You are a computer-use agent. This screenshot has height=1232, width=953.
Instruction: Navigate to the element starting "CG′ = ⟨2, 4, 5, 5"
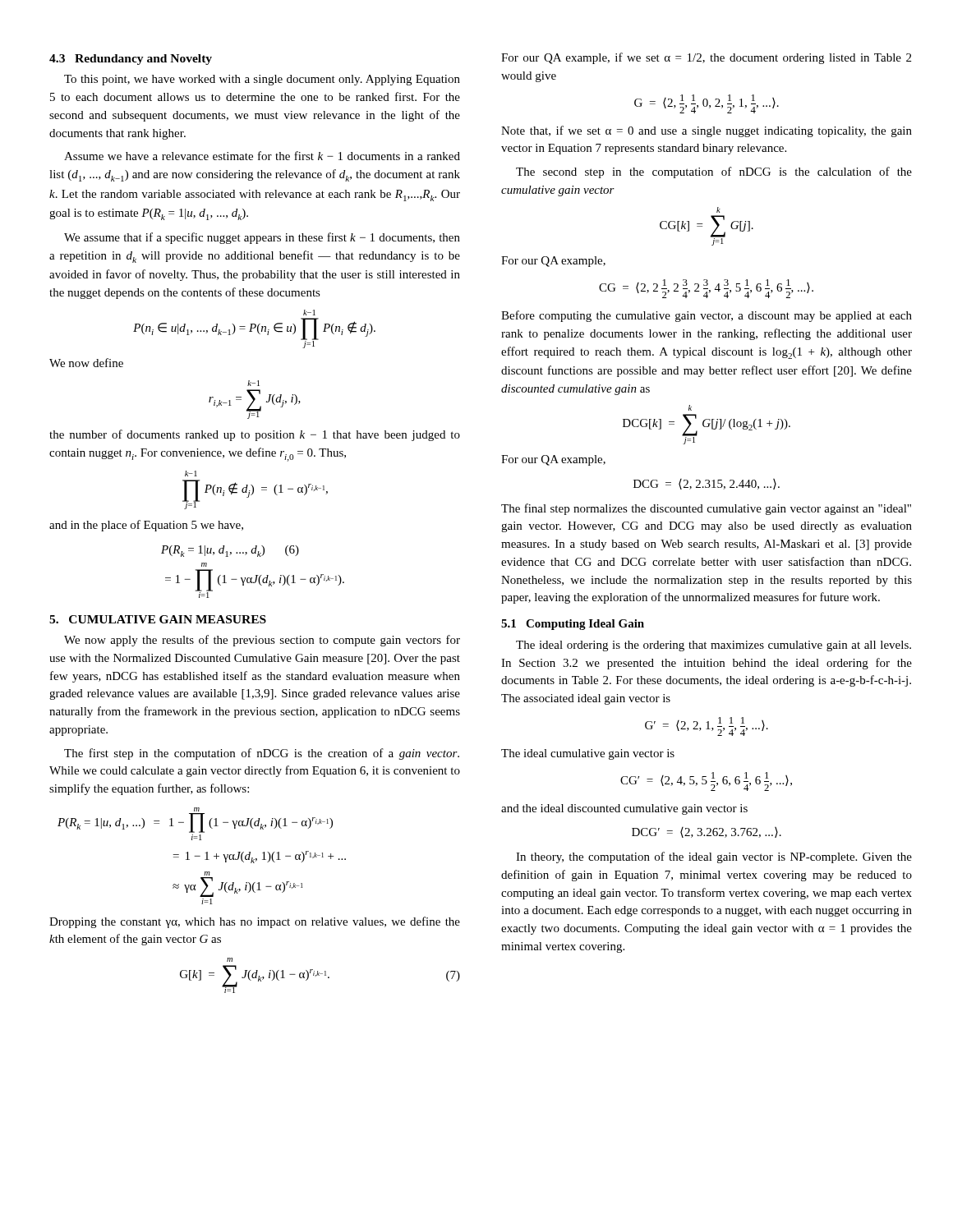707,781
